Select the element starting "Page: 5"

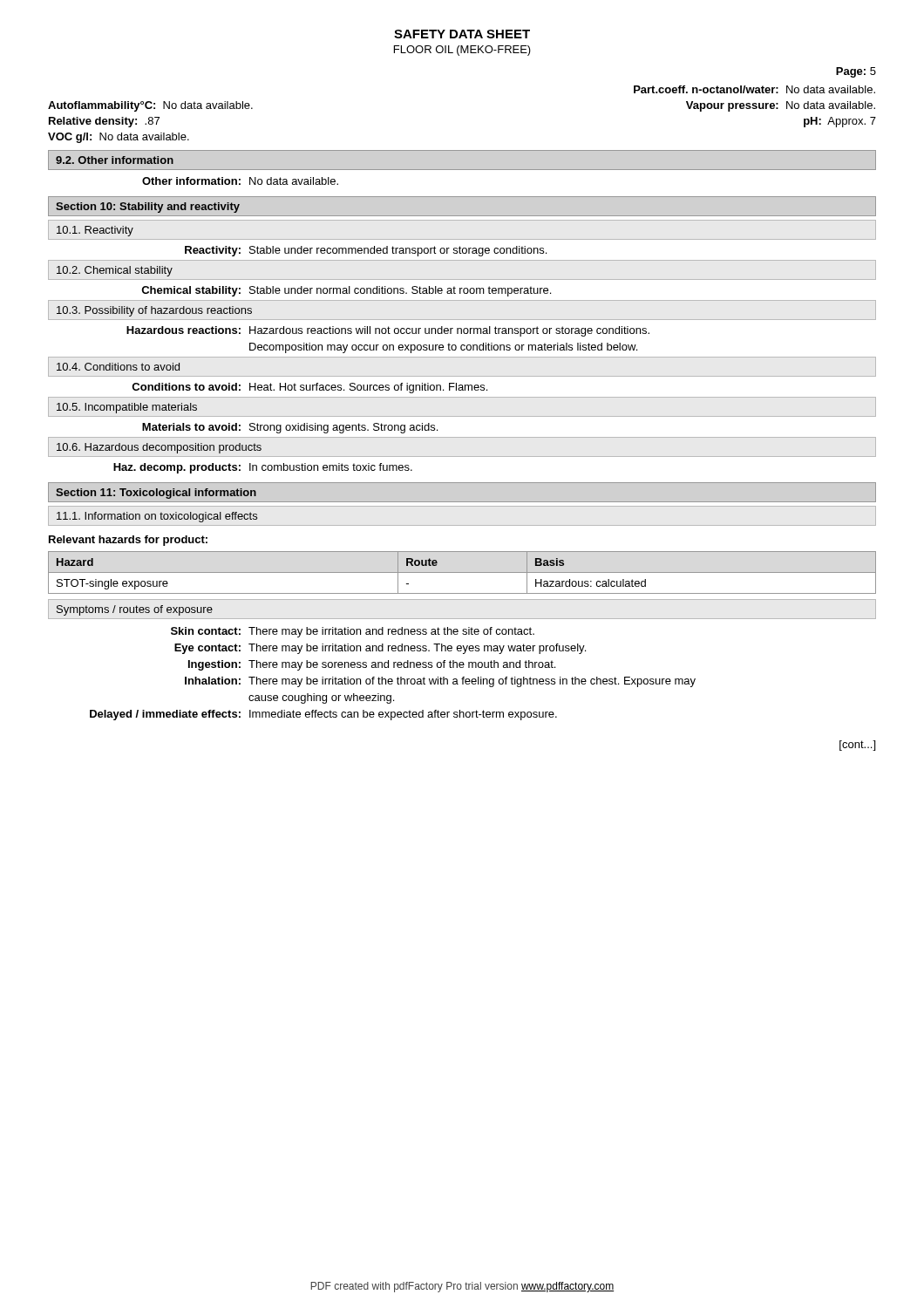coord(856,71)
